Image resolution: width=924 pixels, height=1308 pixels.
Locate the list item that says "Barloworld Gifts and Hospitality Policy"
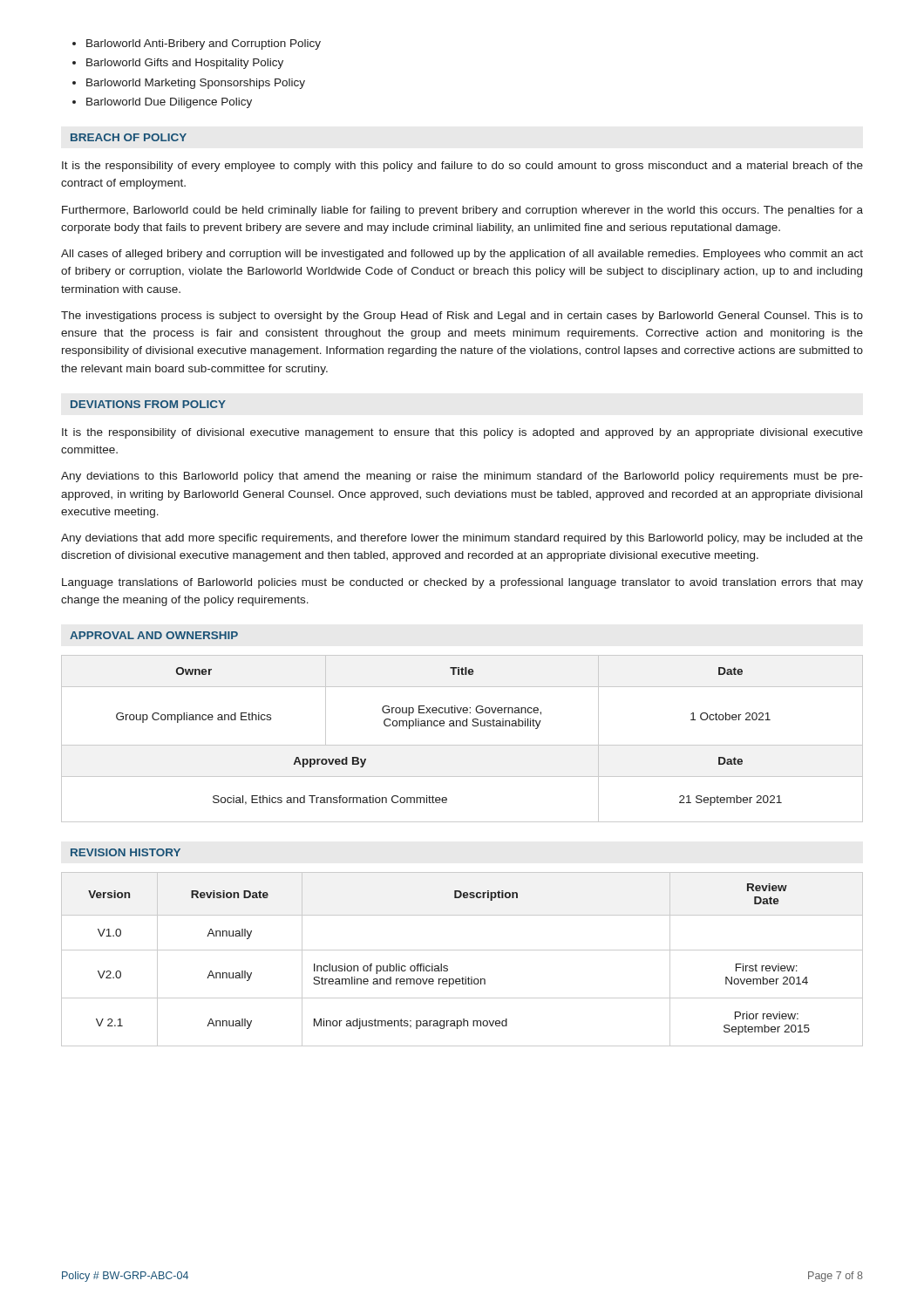coord(185,63)
